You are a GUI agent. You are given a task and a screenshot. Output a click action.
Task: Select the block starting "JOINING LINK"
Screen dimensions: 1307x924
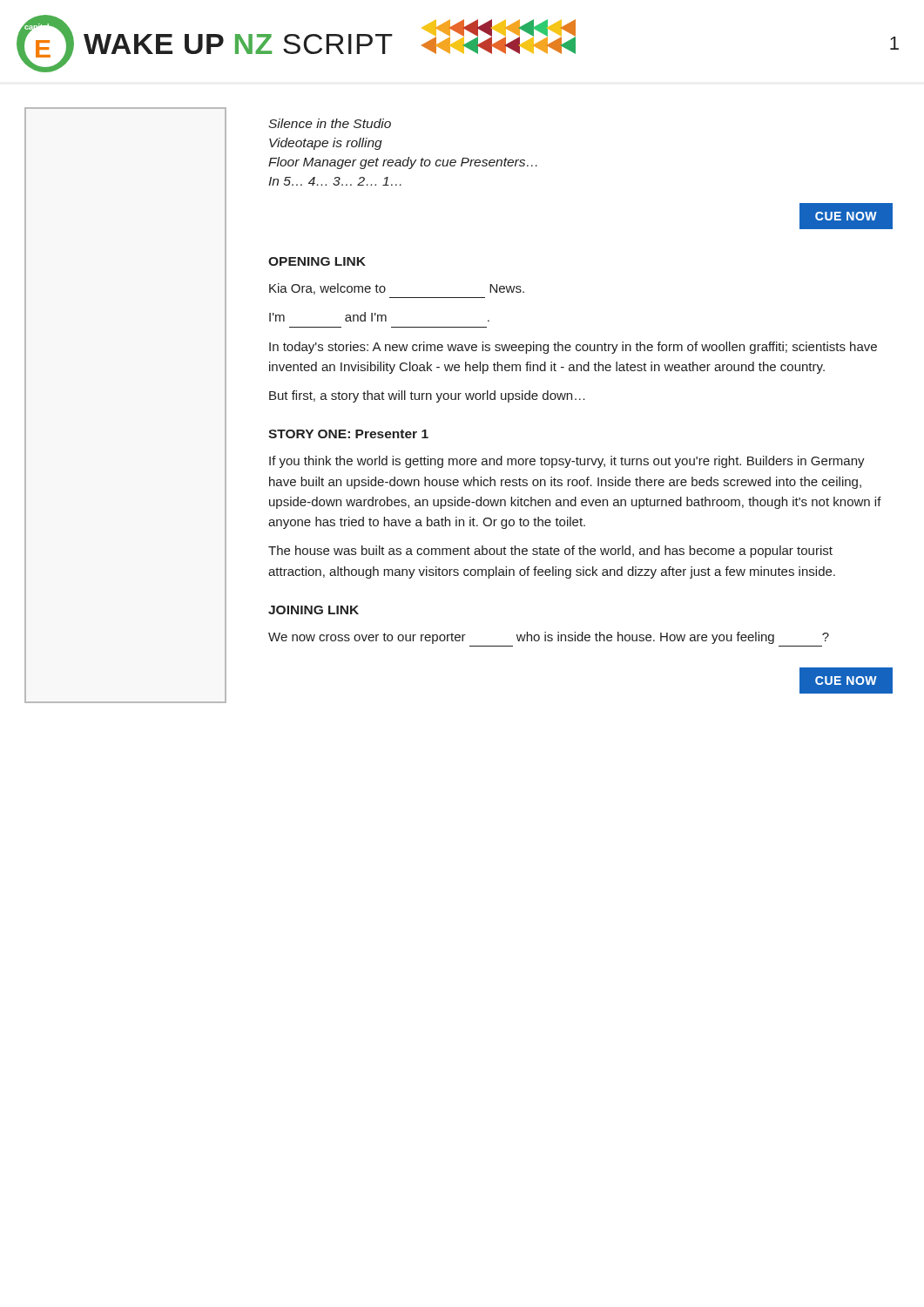click(314, 609)
